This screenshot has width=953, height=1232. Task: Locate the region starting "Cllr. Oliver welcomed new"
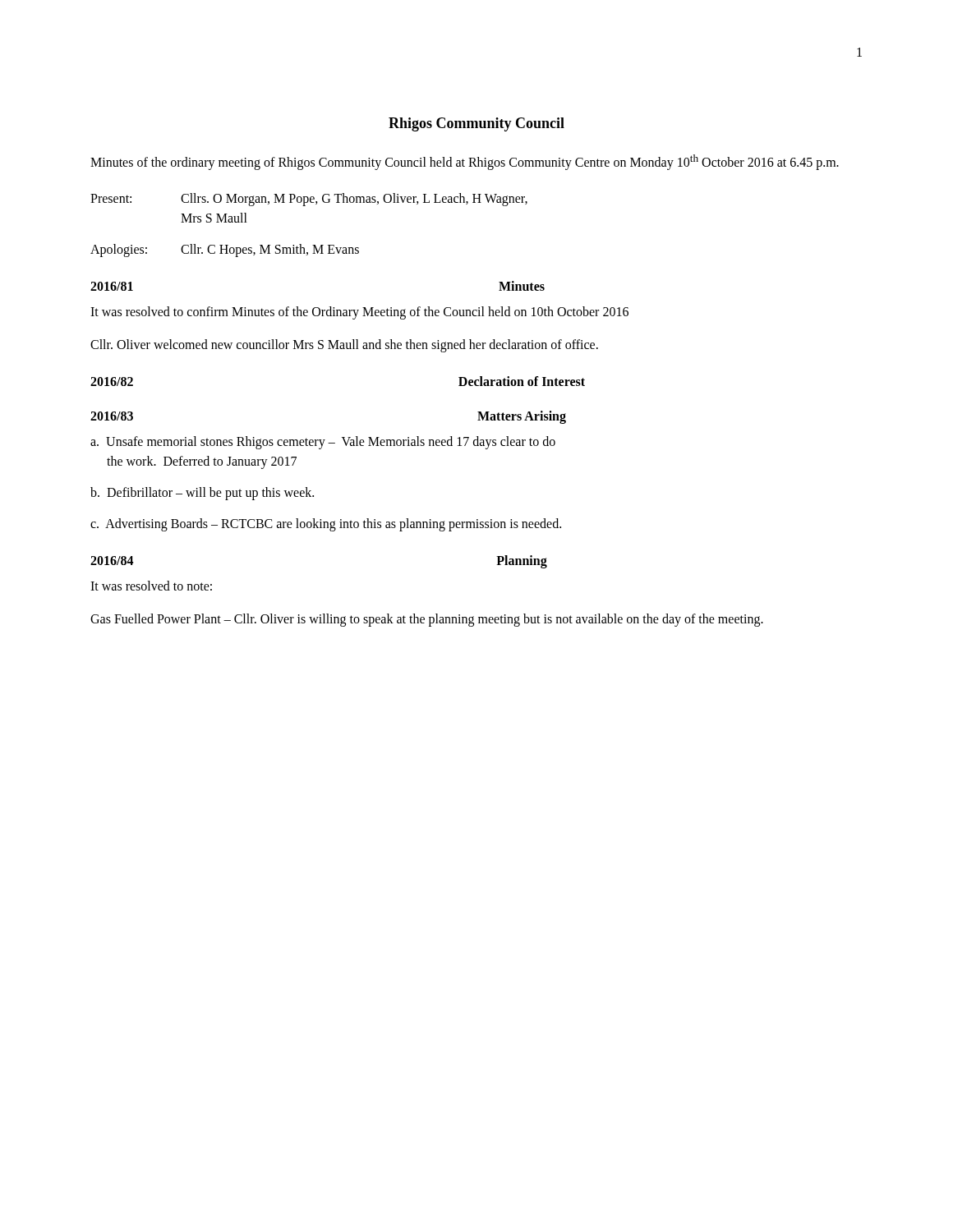345,345
